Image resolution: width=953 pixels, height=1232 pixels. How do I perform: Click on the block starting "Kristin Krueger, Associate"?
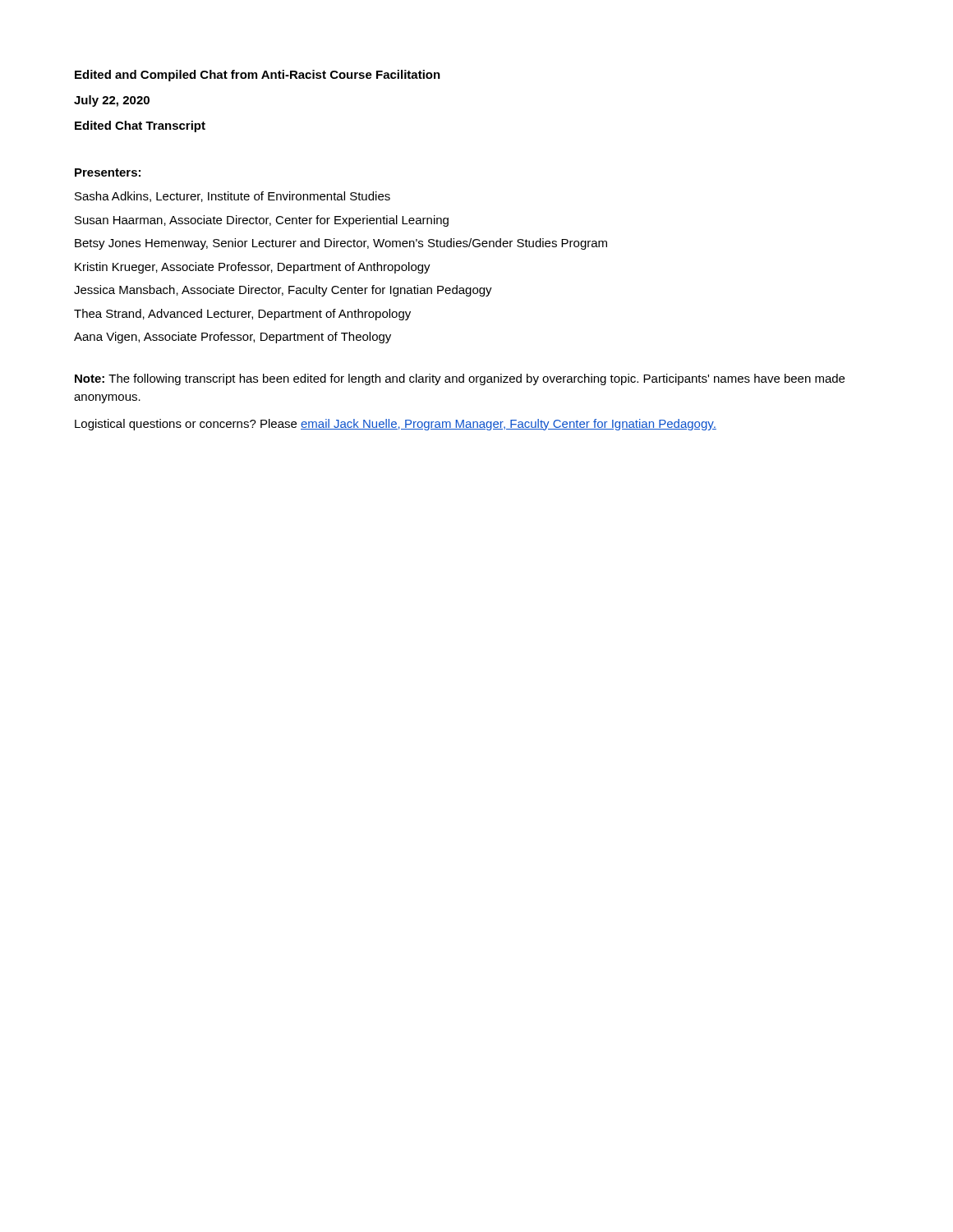pos(252,266)
